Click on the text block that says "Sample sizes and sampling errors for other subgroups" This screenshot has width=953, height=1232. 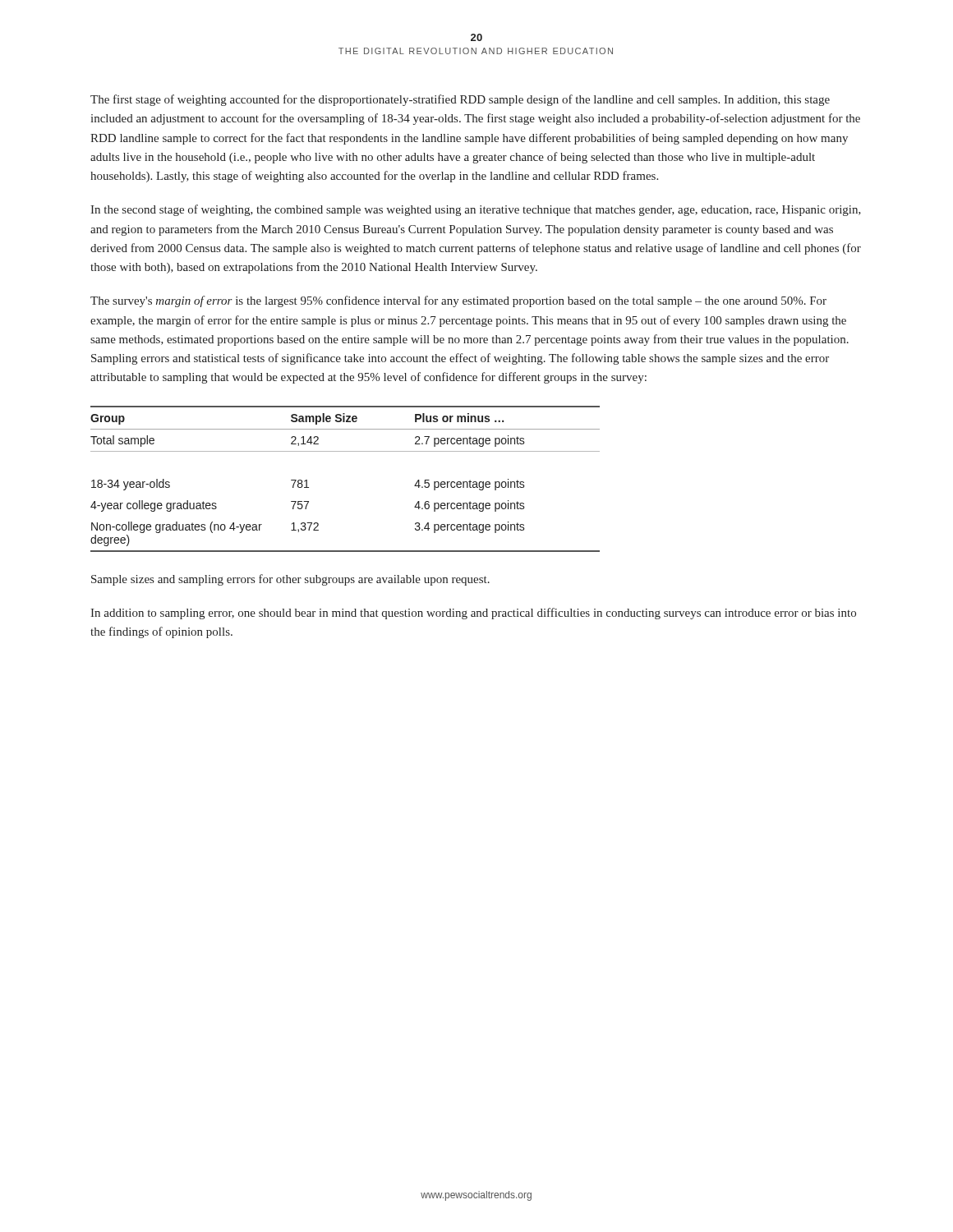click(290, 579)
